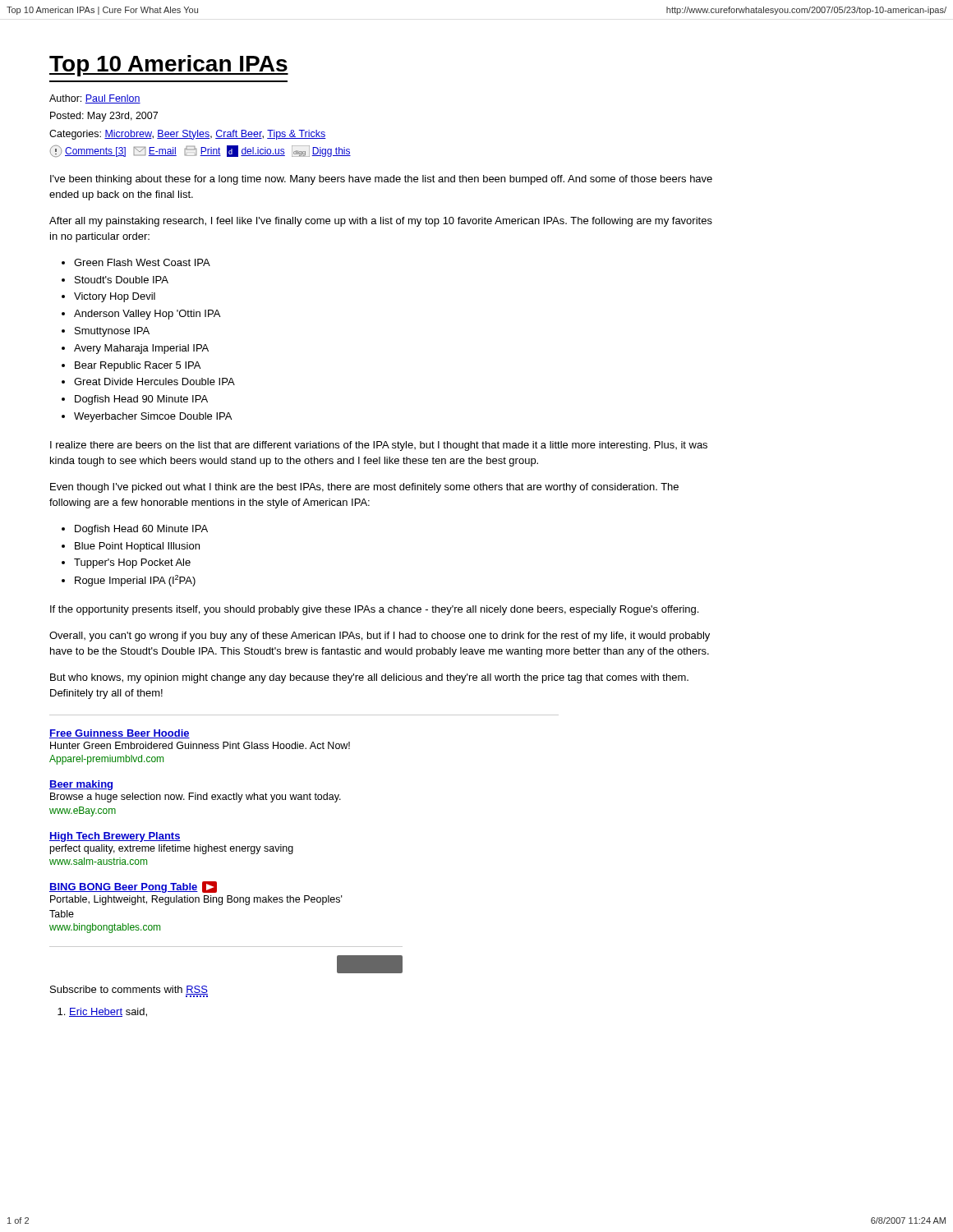Find "Blue Point Hoptical Illusion" on this page
The width and height of the screenshot is (953, 1232).
point(137,545)
